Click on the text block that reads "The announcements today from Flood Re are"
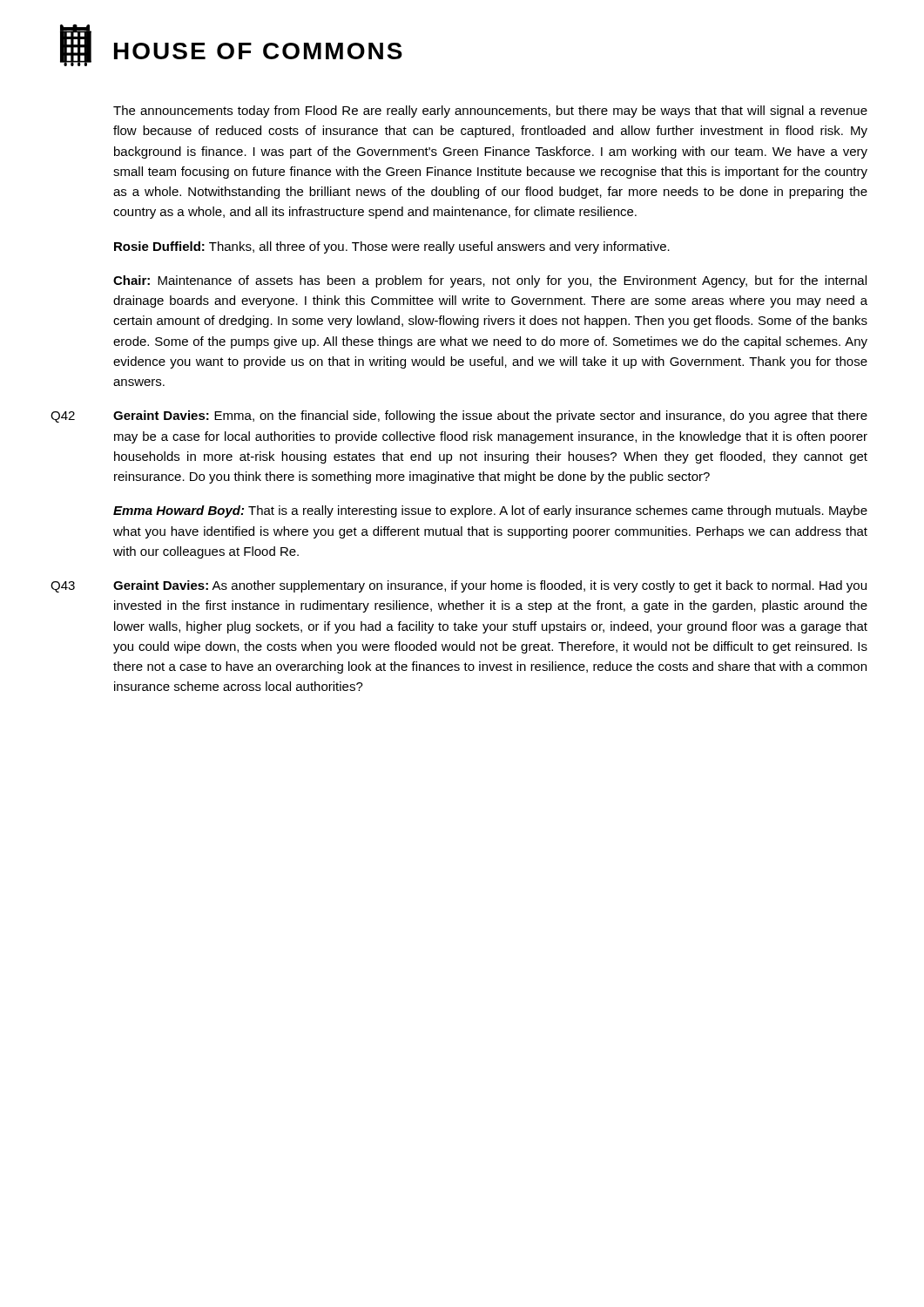The image size is (924, 1307). point(490,161)
